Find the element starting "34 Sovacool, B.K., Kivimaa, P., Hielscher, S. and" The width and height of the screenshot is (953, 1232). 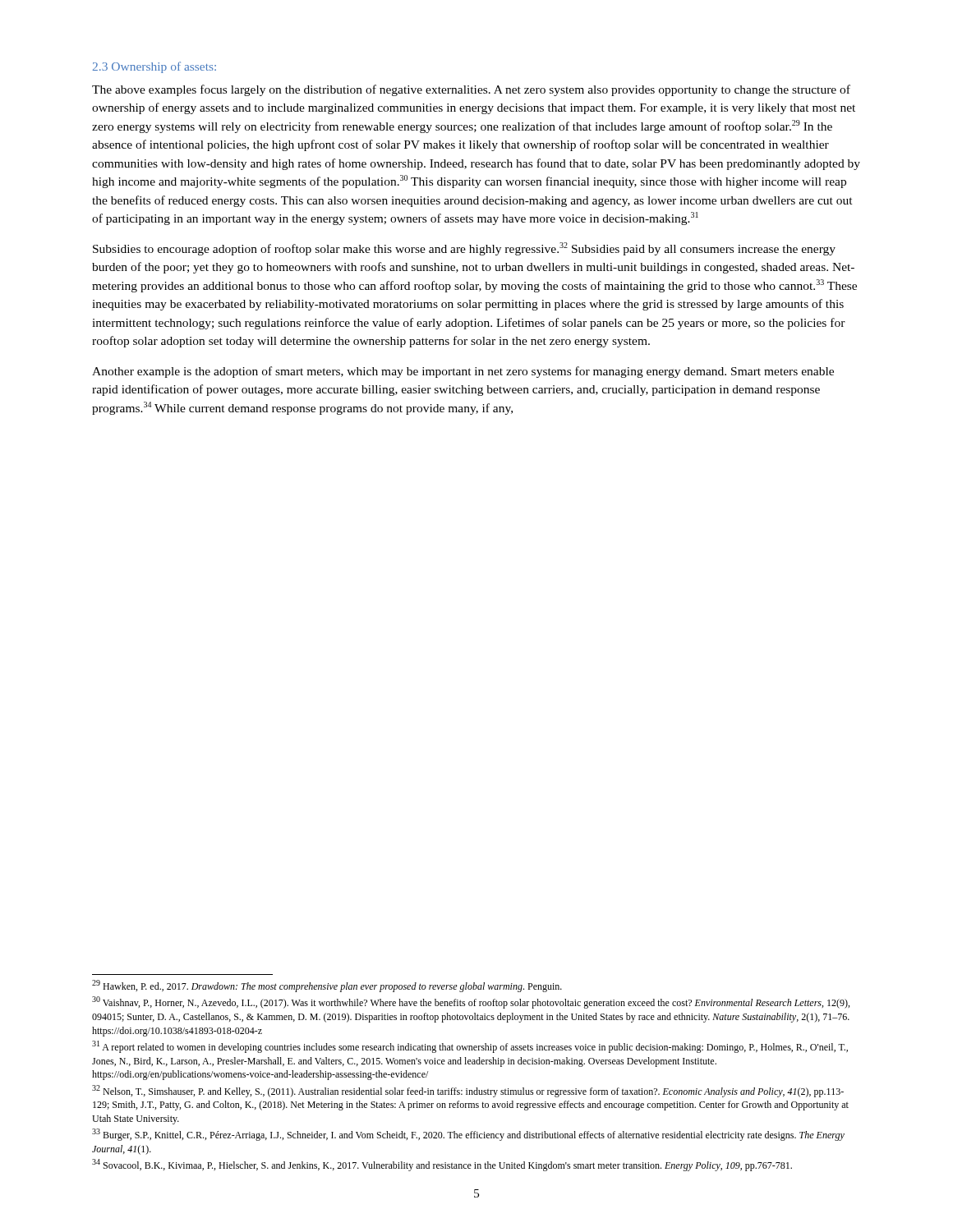pyautogui.click(x=442, y=1165)
